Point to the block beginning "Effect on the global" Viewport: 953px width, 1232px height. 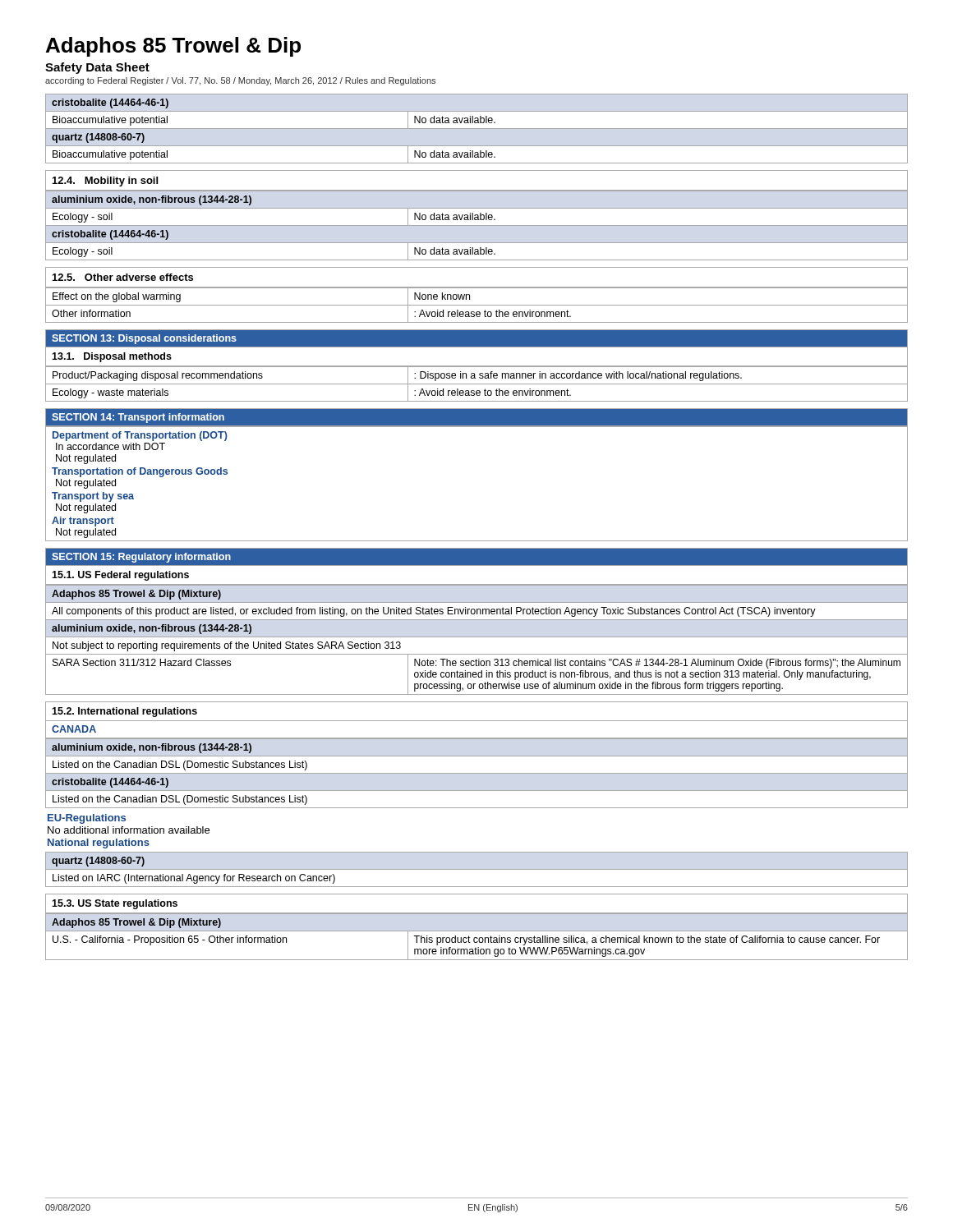pos(476,305)
